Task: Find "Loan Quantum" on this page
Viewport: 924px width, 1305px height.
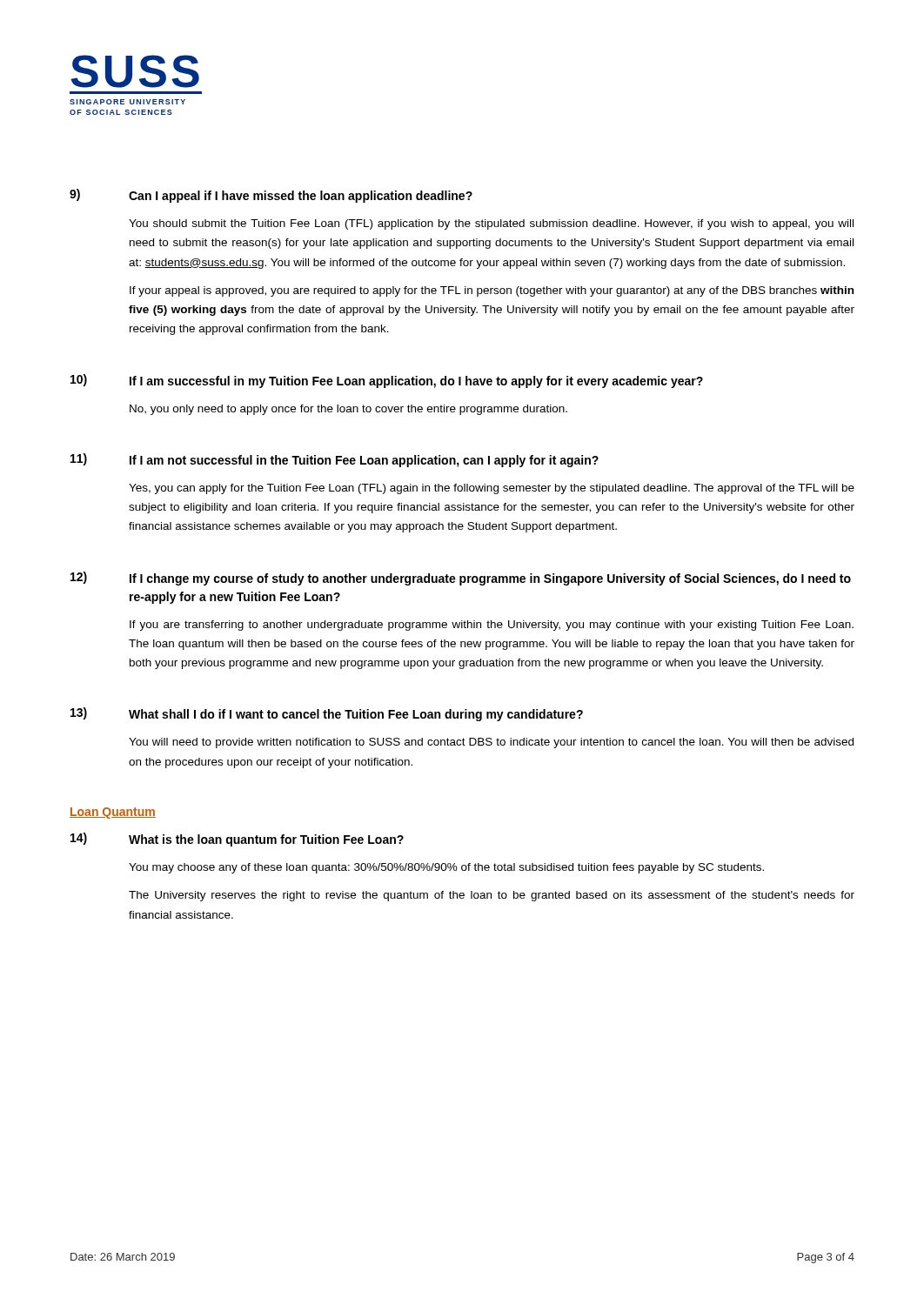Action: point(113,812)
